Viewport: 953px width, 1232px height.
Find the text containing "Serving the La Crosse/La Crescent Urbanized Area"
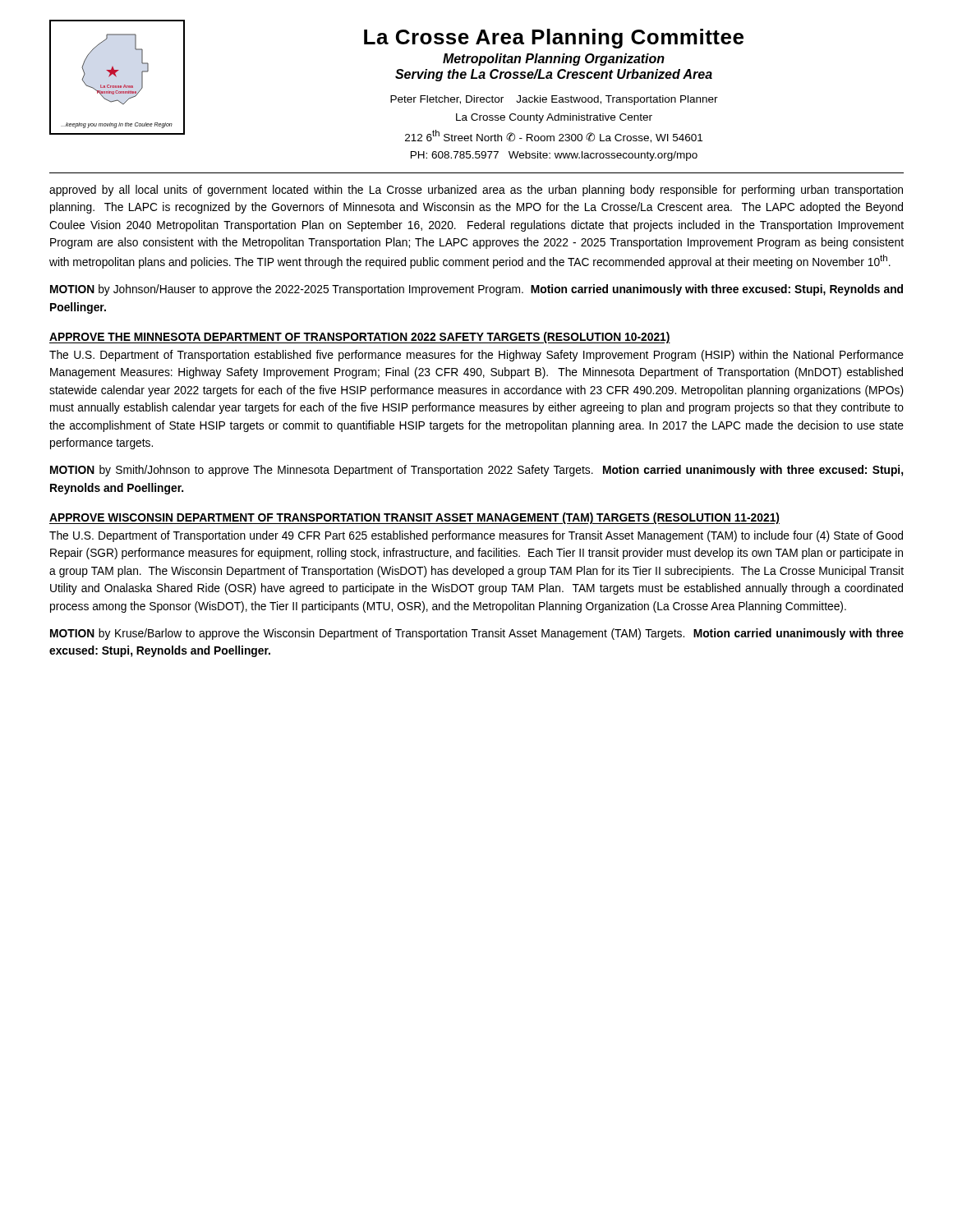tap(554, 74)
